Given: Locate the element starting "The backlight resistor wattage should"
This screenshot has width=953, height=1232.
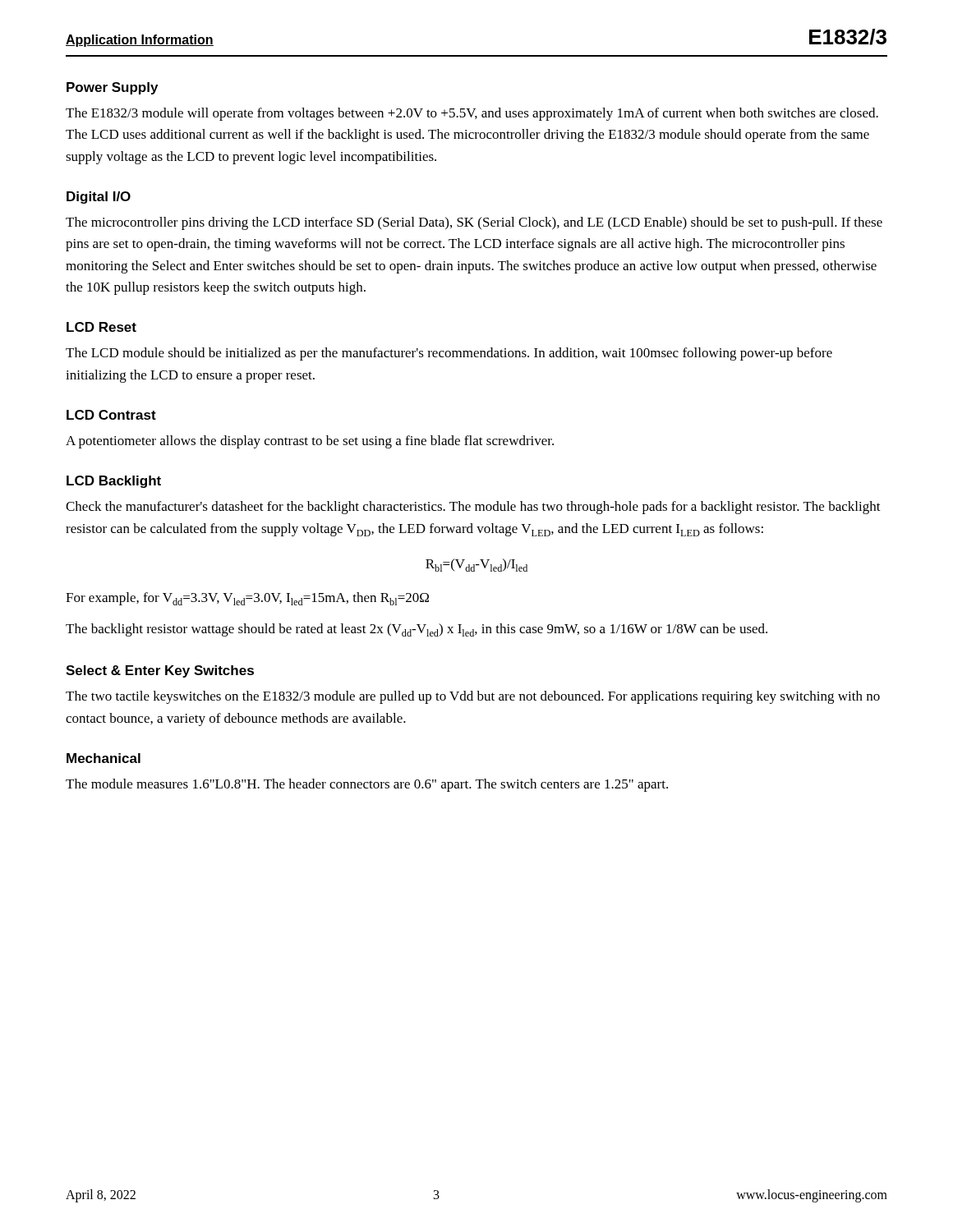Looking at the screenshot, I should [x=417, y=630].
